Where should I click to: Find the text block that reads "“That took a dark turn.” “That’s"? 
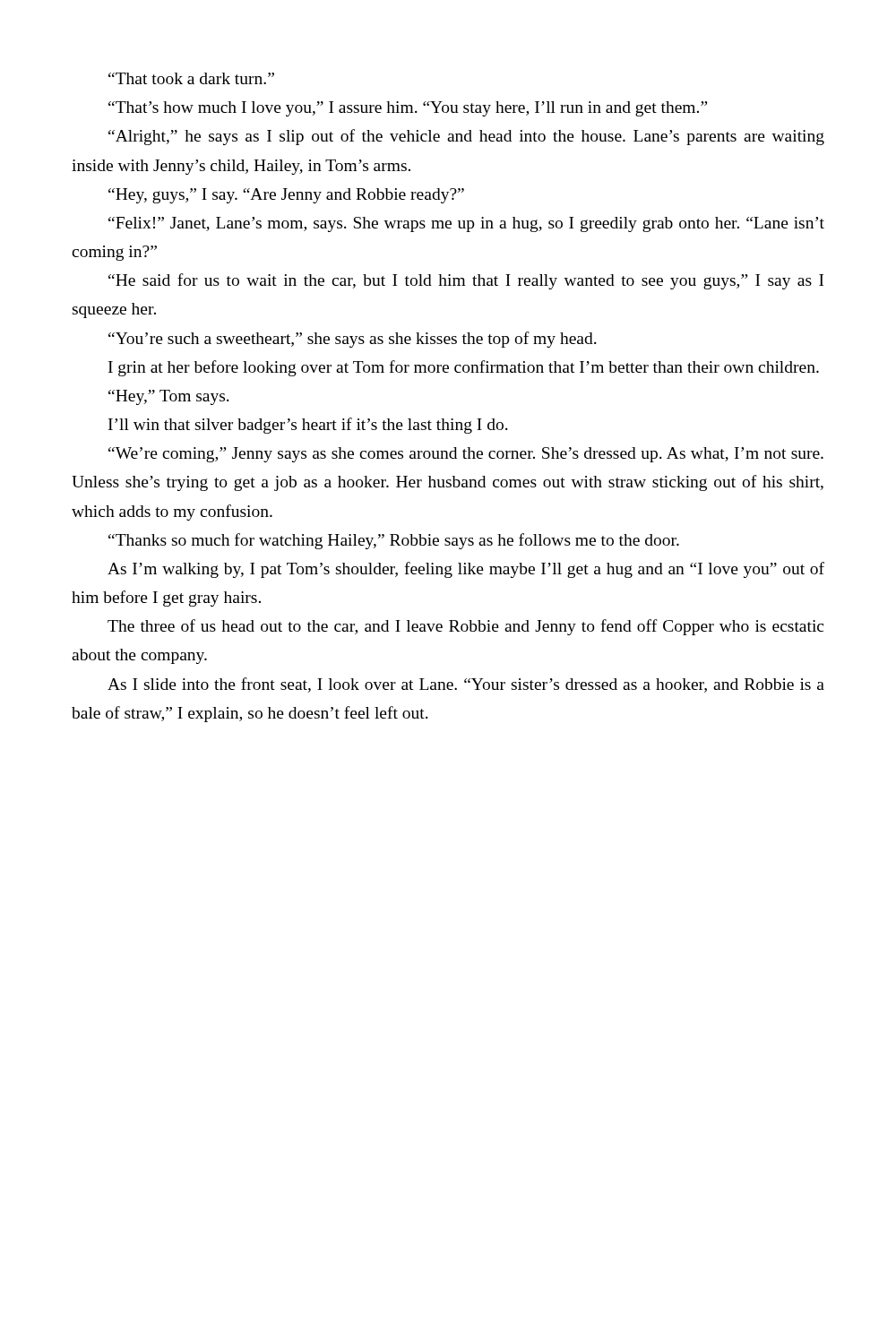point(191,78)
